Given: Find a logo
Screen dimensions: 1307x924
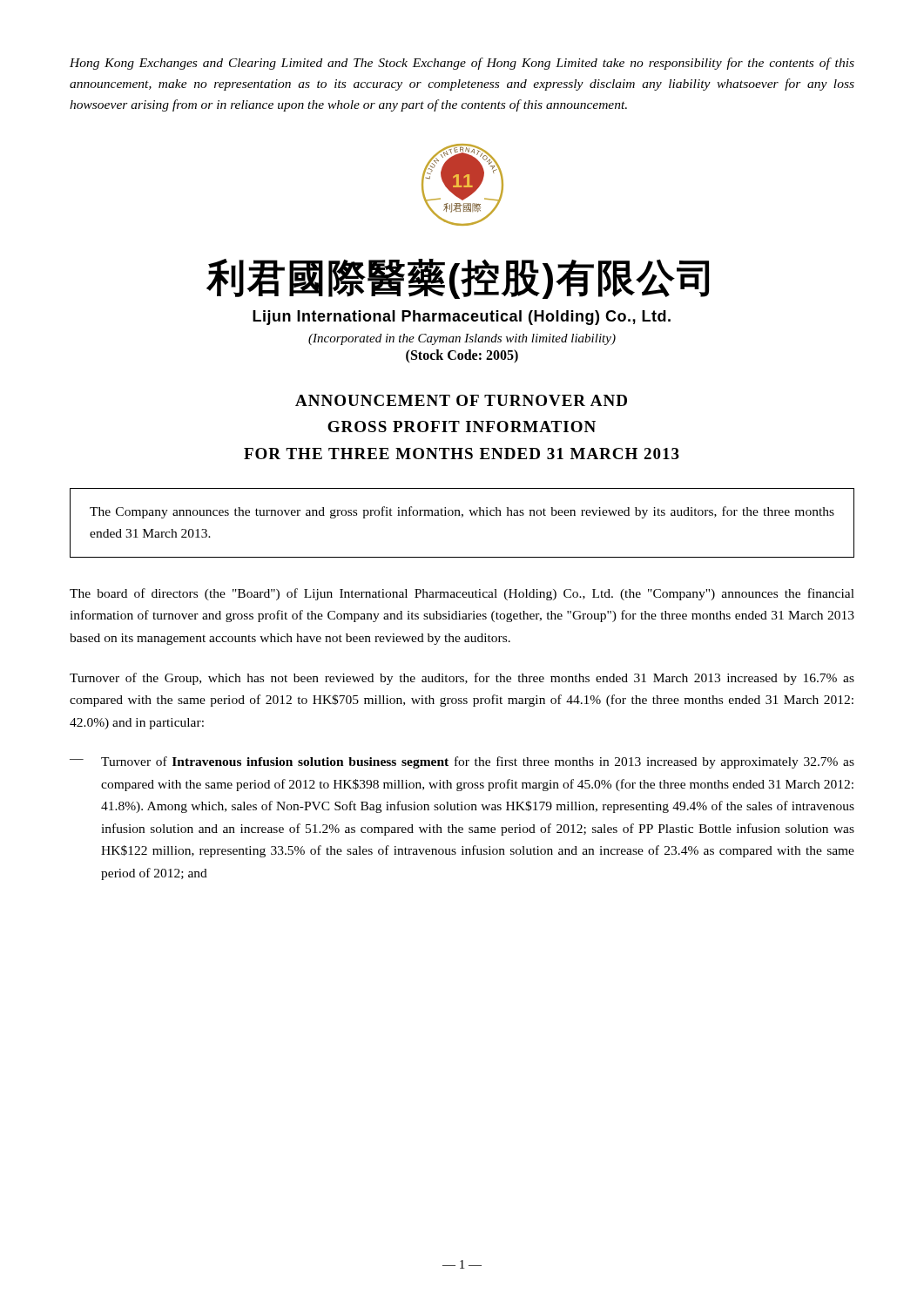Looking at the screenshot, I should point(462,192).
